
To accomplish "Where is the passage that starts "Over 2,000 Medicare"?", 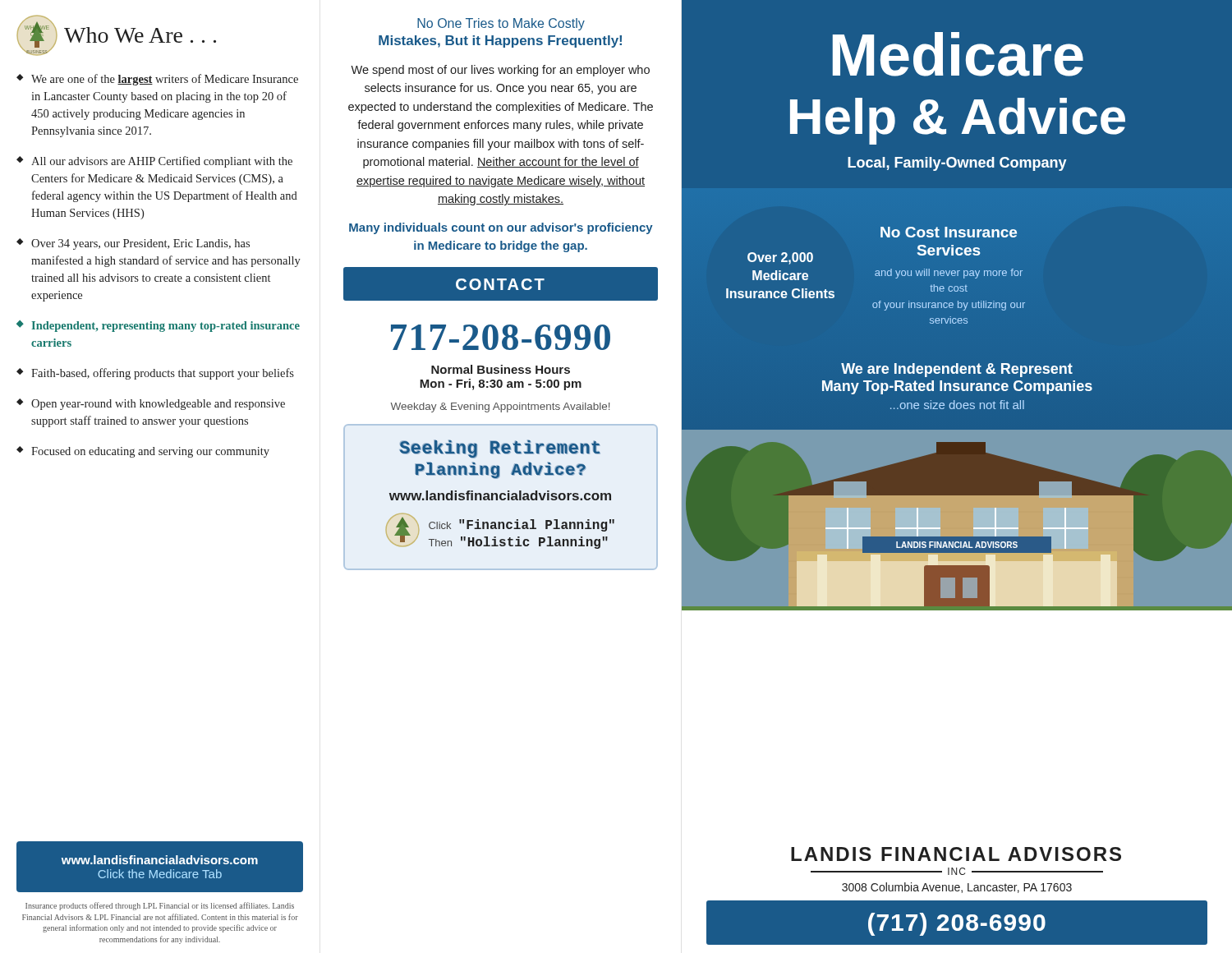I will coord(780,276).
